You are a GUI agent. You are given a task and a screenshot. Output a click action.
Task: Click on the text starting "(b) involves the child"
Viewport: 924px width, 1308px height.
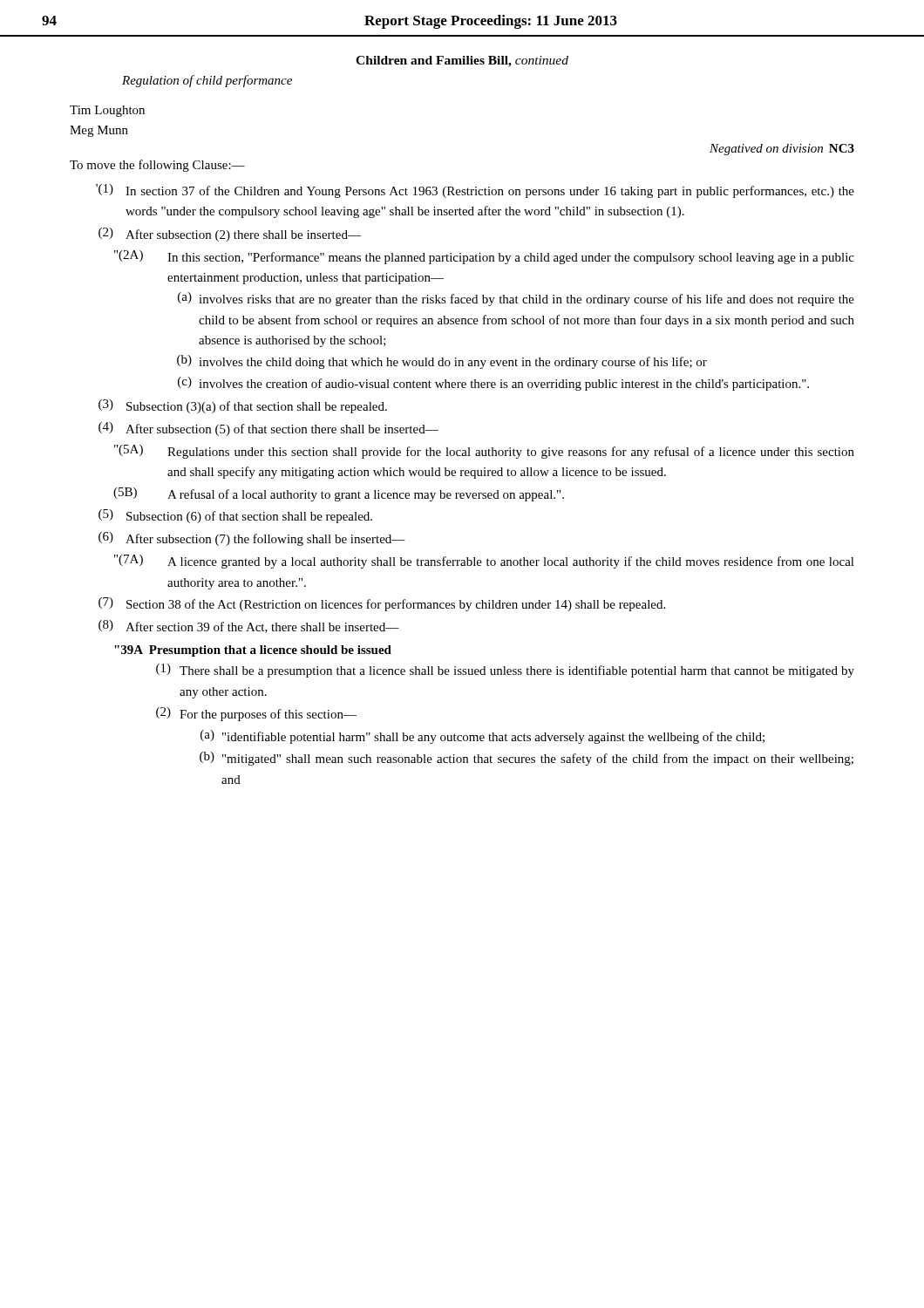(x=507, y=362)
